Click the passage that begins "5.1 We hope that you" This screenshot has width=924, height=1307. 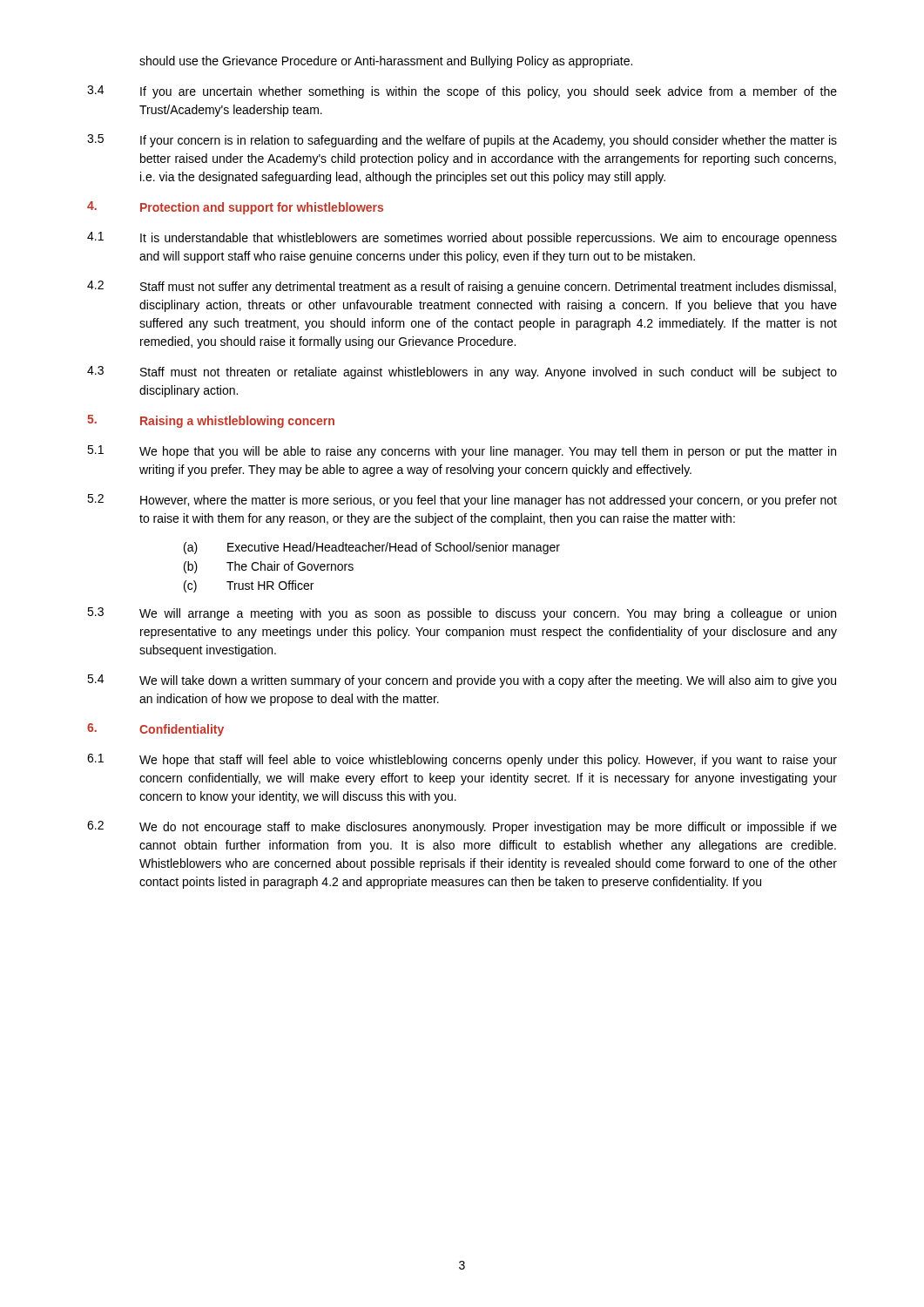click(462, 461)
